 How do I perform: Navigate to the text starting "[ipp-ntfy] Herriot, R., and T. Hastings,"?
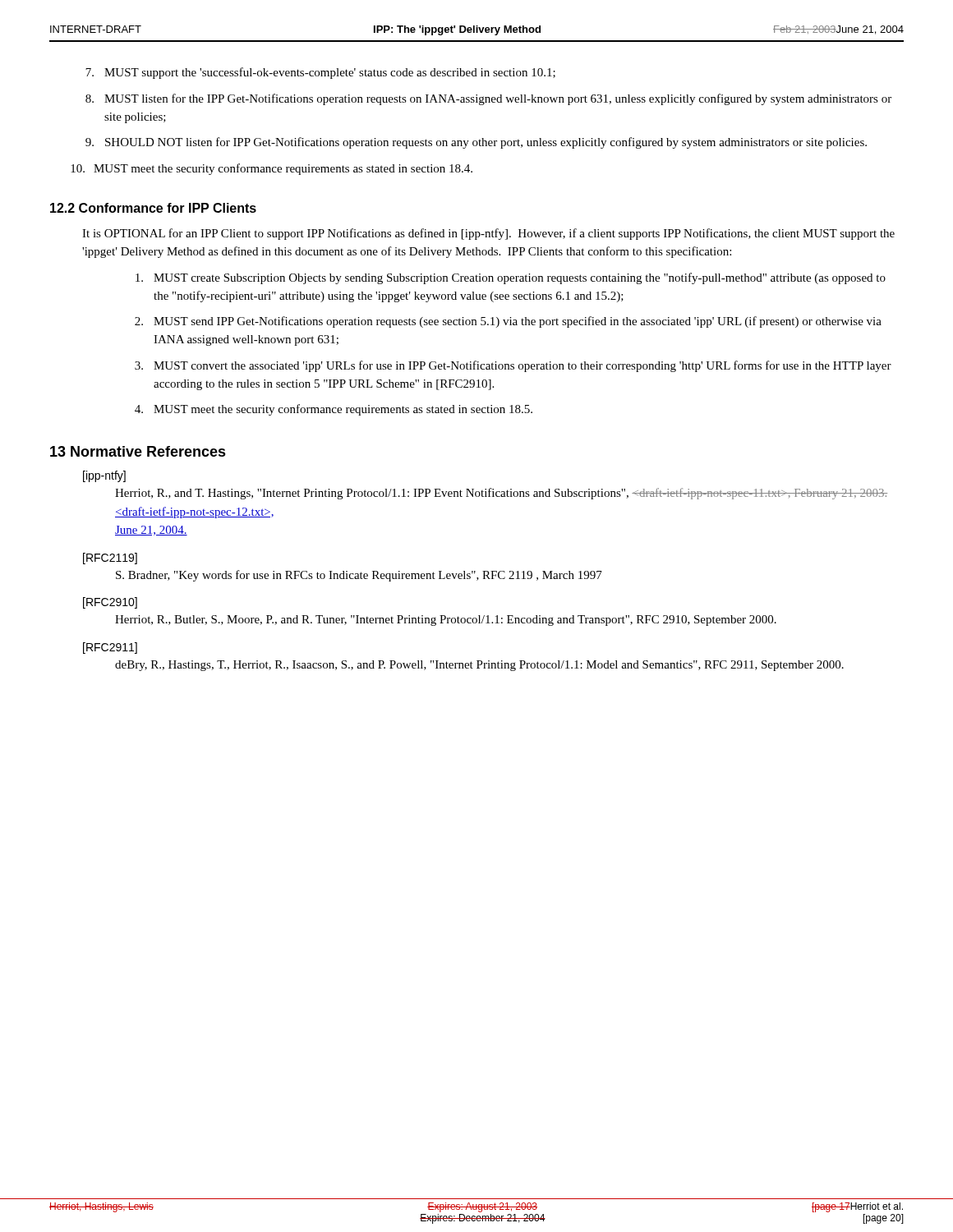pyautogui.click(x=493, y=504)
